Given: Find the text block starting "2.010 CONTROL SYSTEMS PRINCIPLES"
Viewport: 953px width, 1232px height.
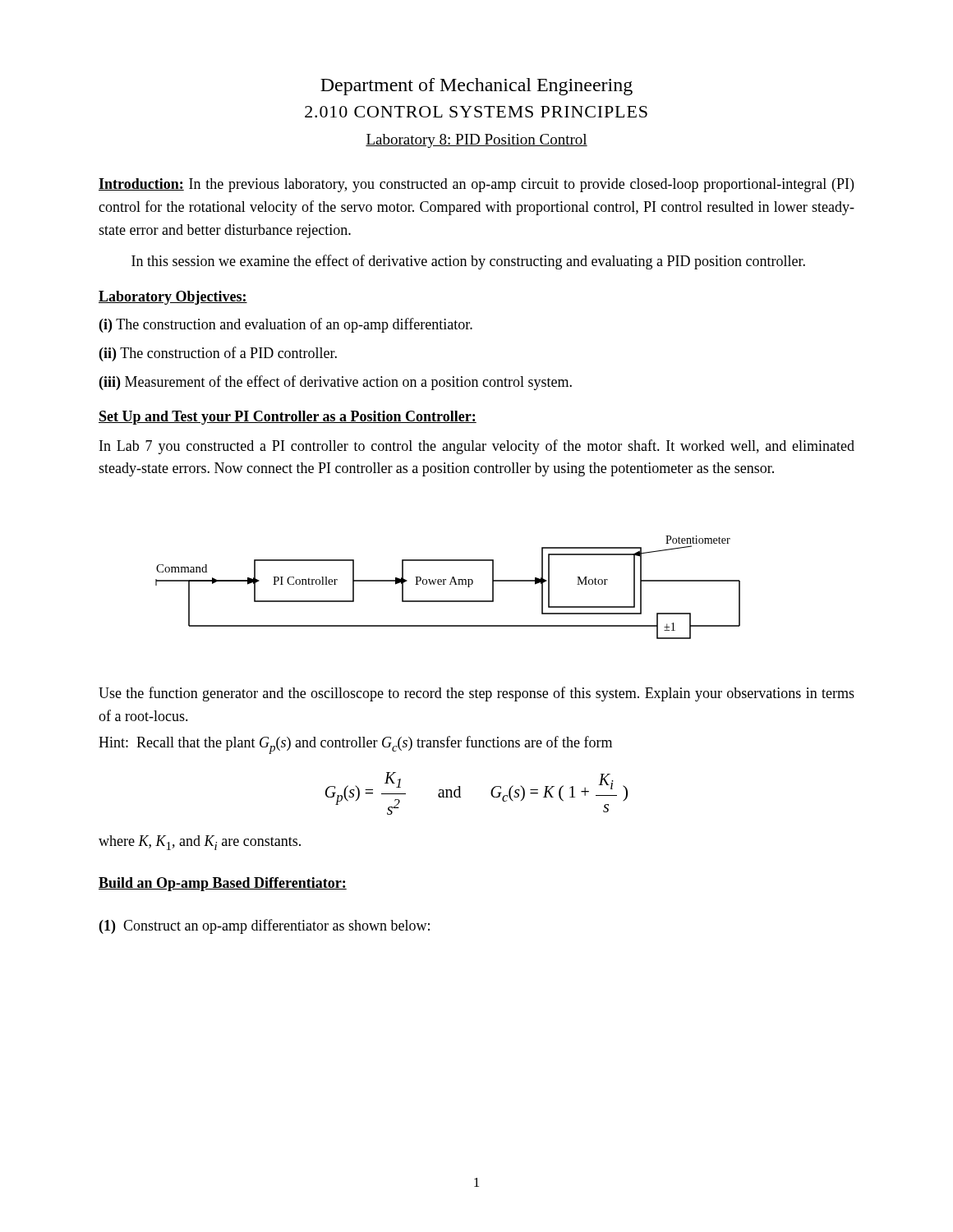Looking at the screenshot, I should (476, 111).
